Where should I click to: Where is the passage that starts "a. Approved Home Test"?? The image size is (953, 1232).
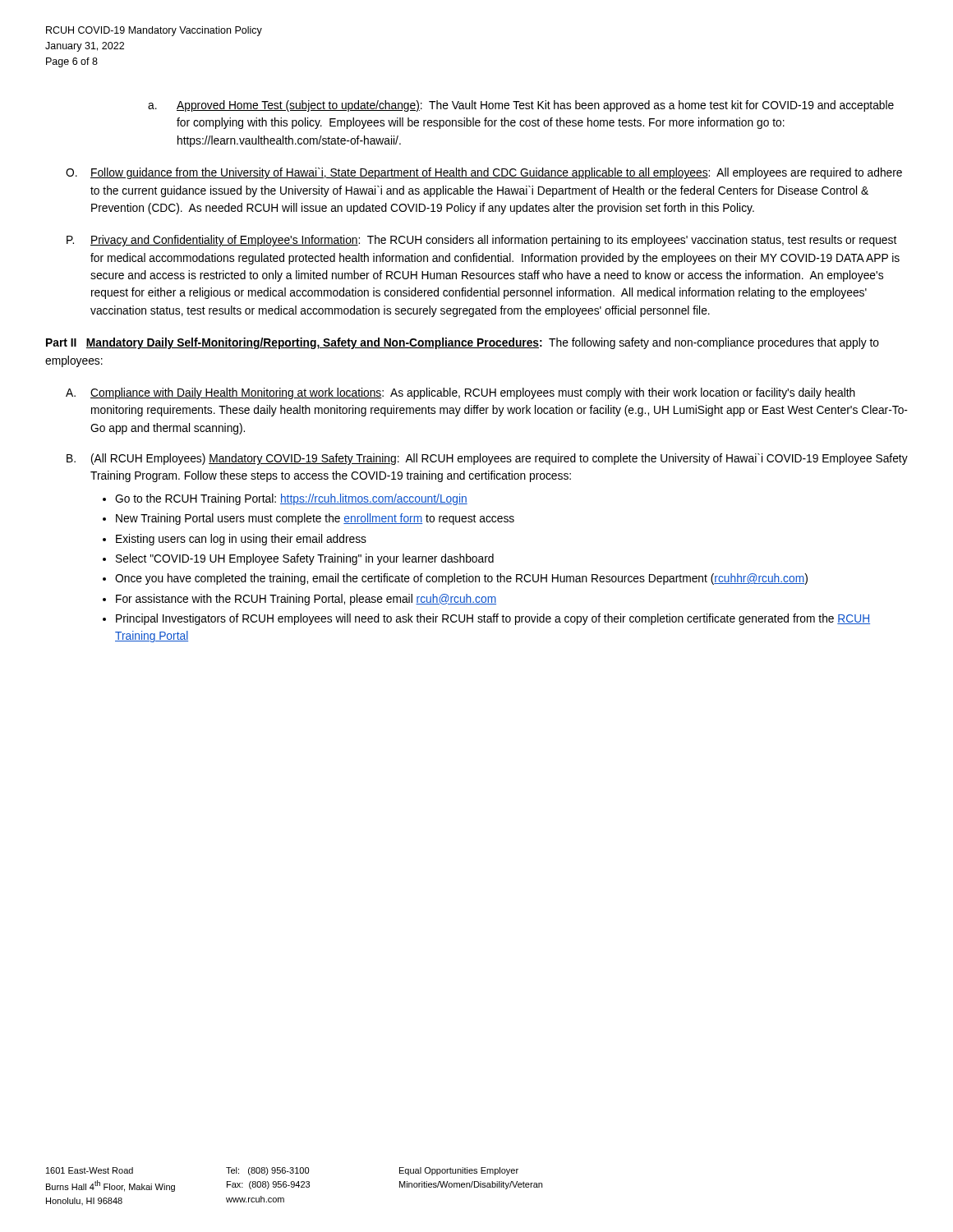535,122
